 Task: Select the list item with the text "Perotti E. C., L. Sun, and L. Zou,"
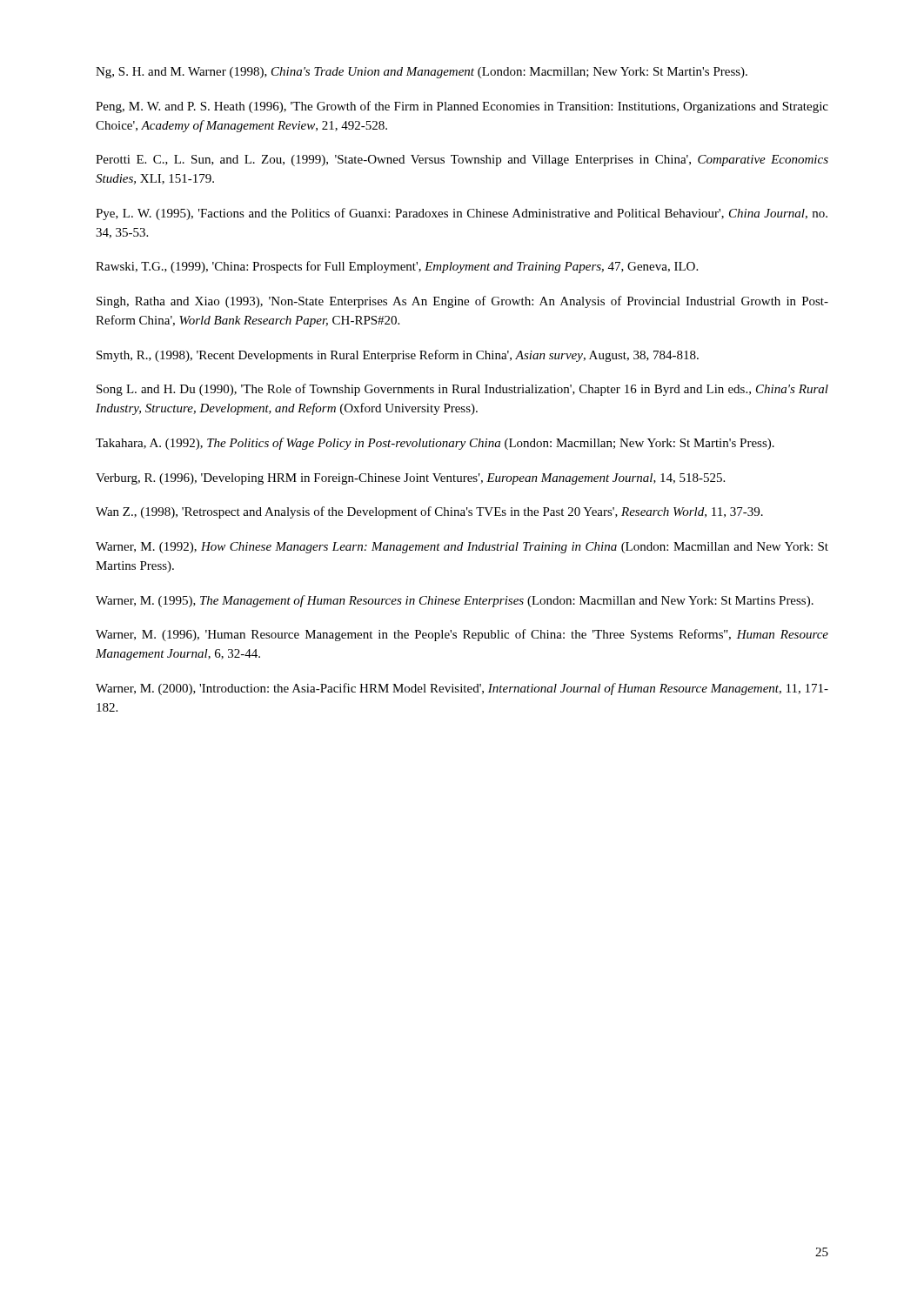462,169
